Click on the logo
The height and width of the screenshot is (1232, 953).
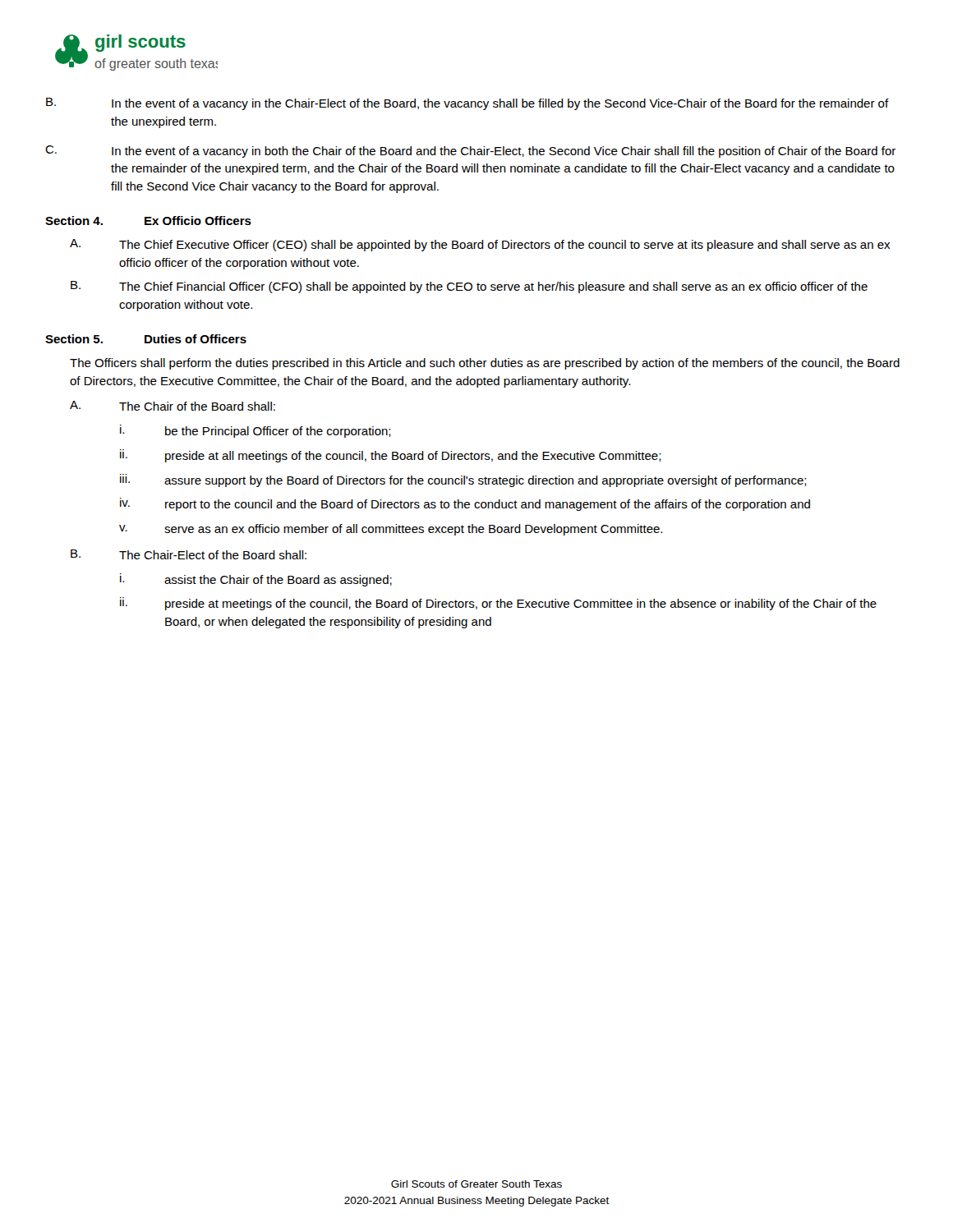131,54
